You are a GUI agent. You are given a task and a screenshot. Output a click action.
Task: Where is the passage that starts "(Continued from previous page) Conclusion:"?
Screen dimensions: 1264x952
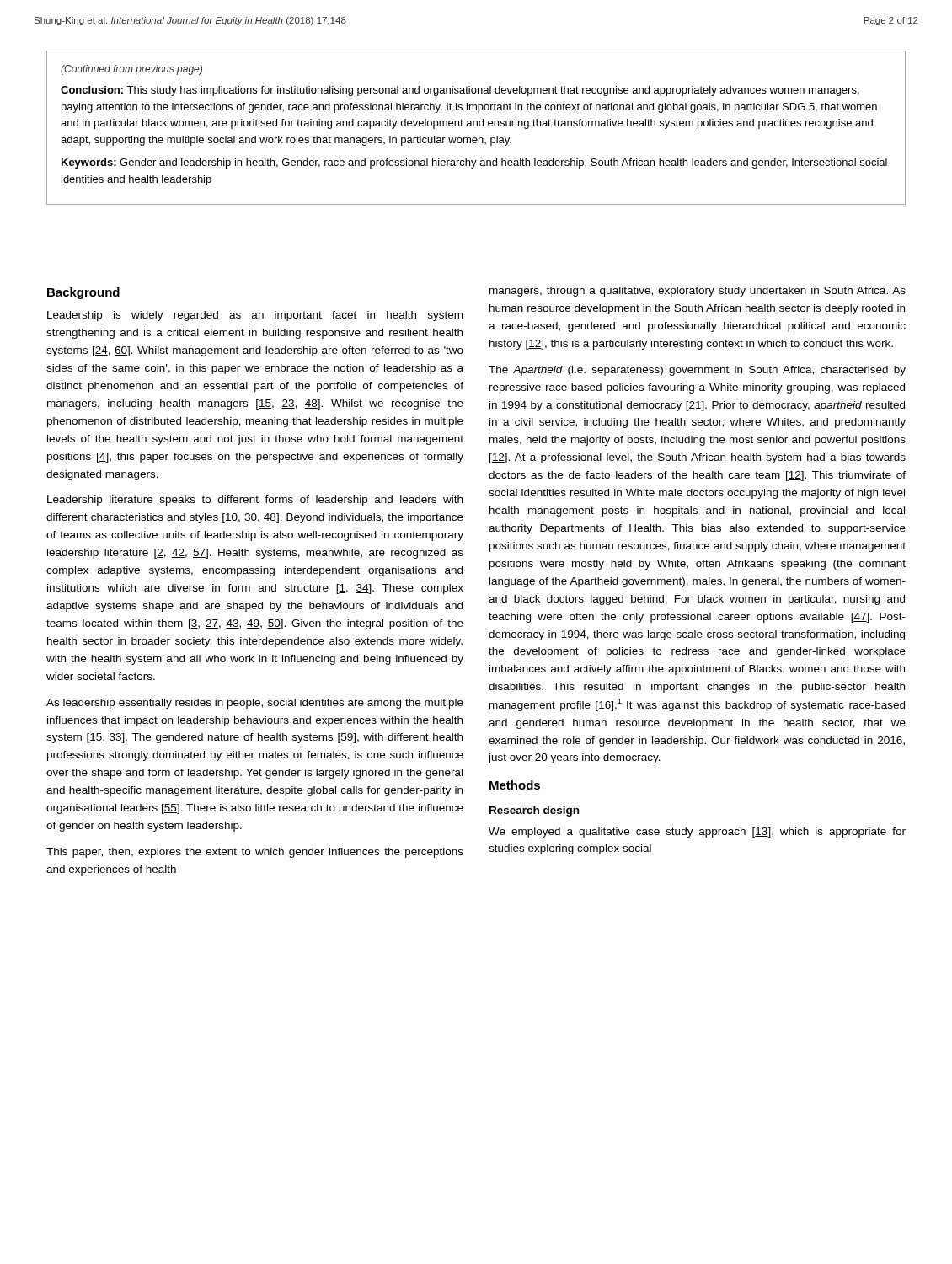pos(476,124)
